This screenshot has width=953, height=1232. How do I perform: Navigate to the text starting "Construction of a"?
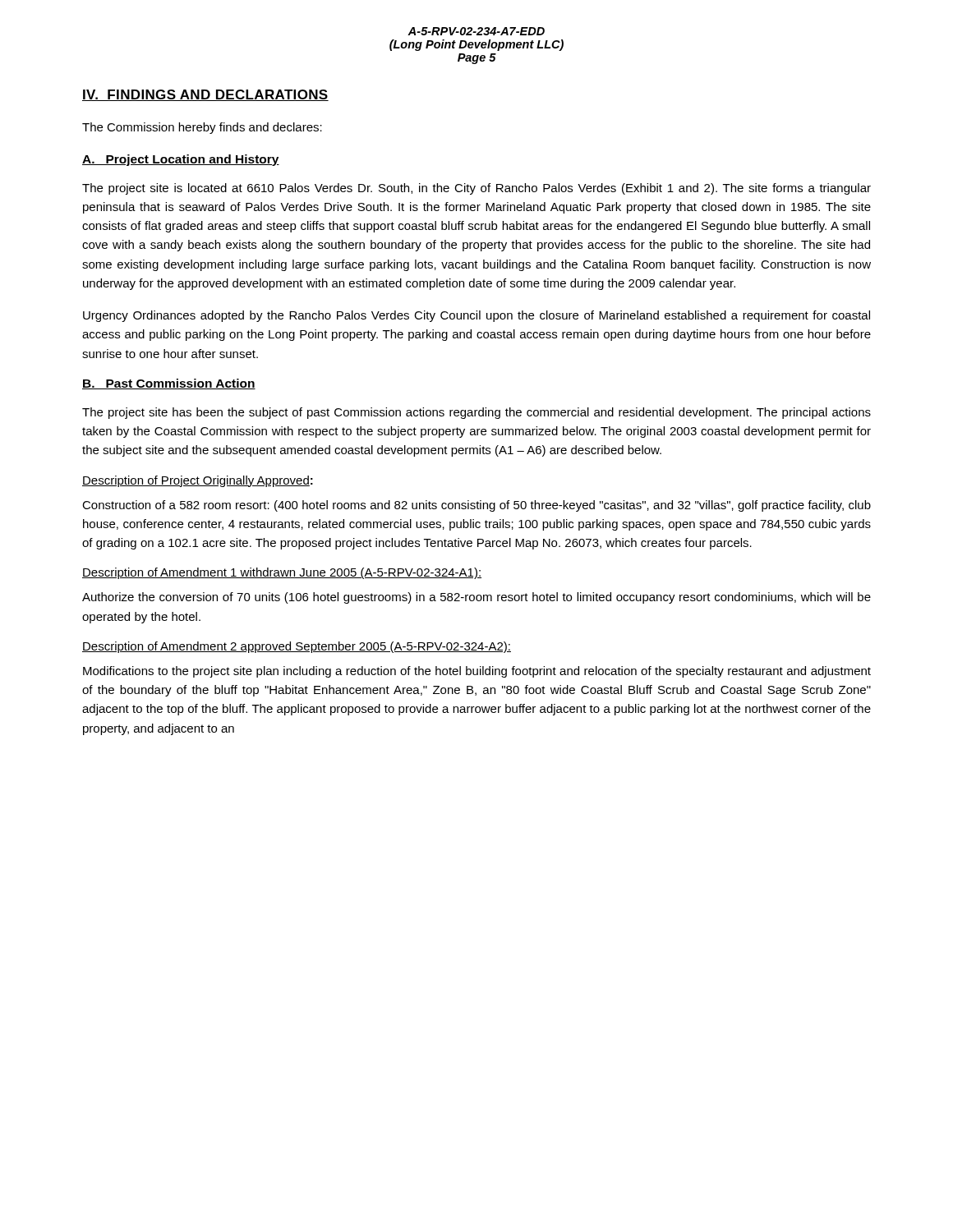[476, 523]
